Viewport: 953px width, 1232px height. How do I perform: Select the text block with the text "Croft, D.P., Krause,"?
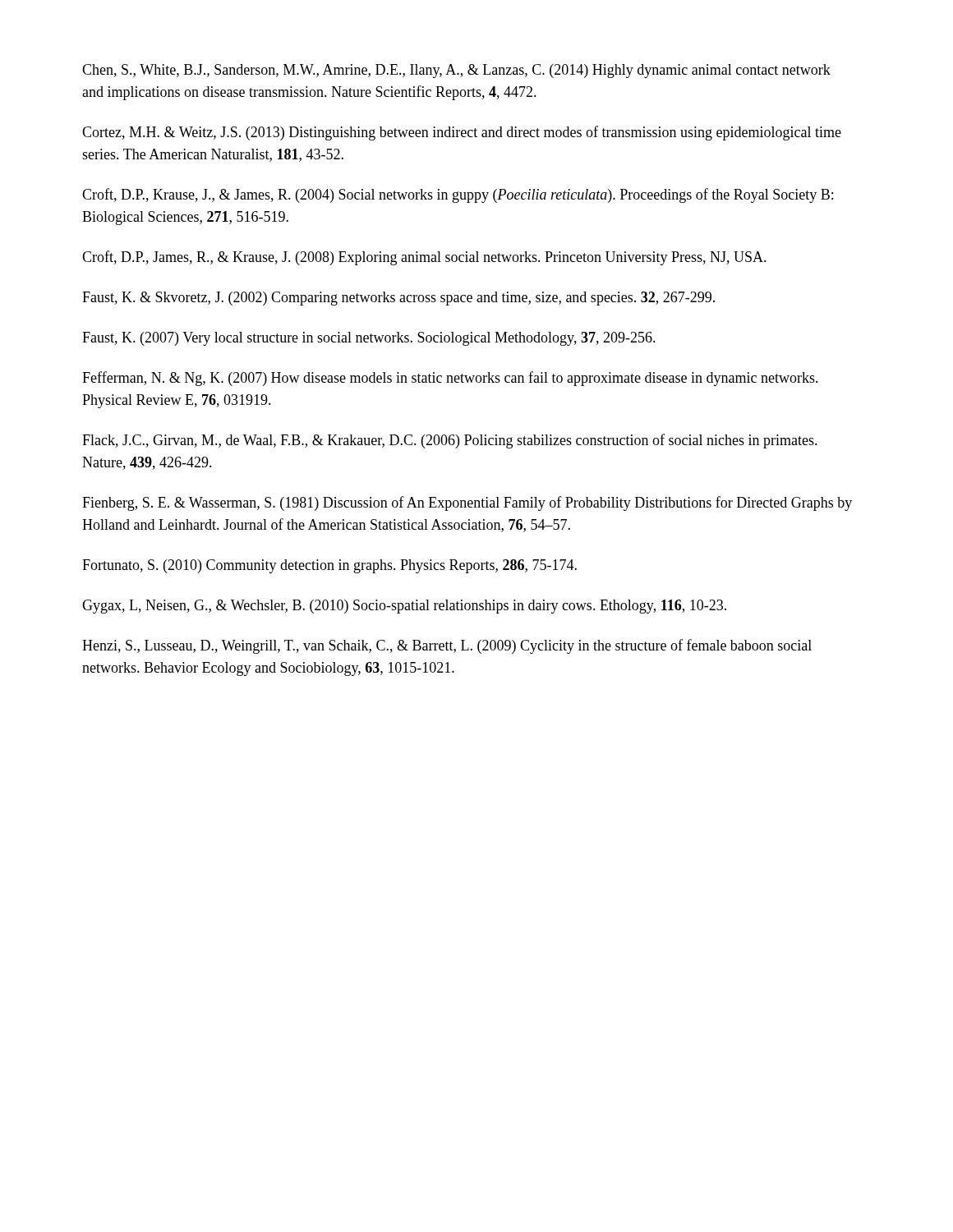[x=458, y=206]
